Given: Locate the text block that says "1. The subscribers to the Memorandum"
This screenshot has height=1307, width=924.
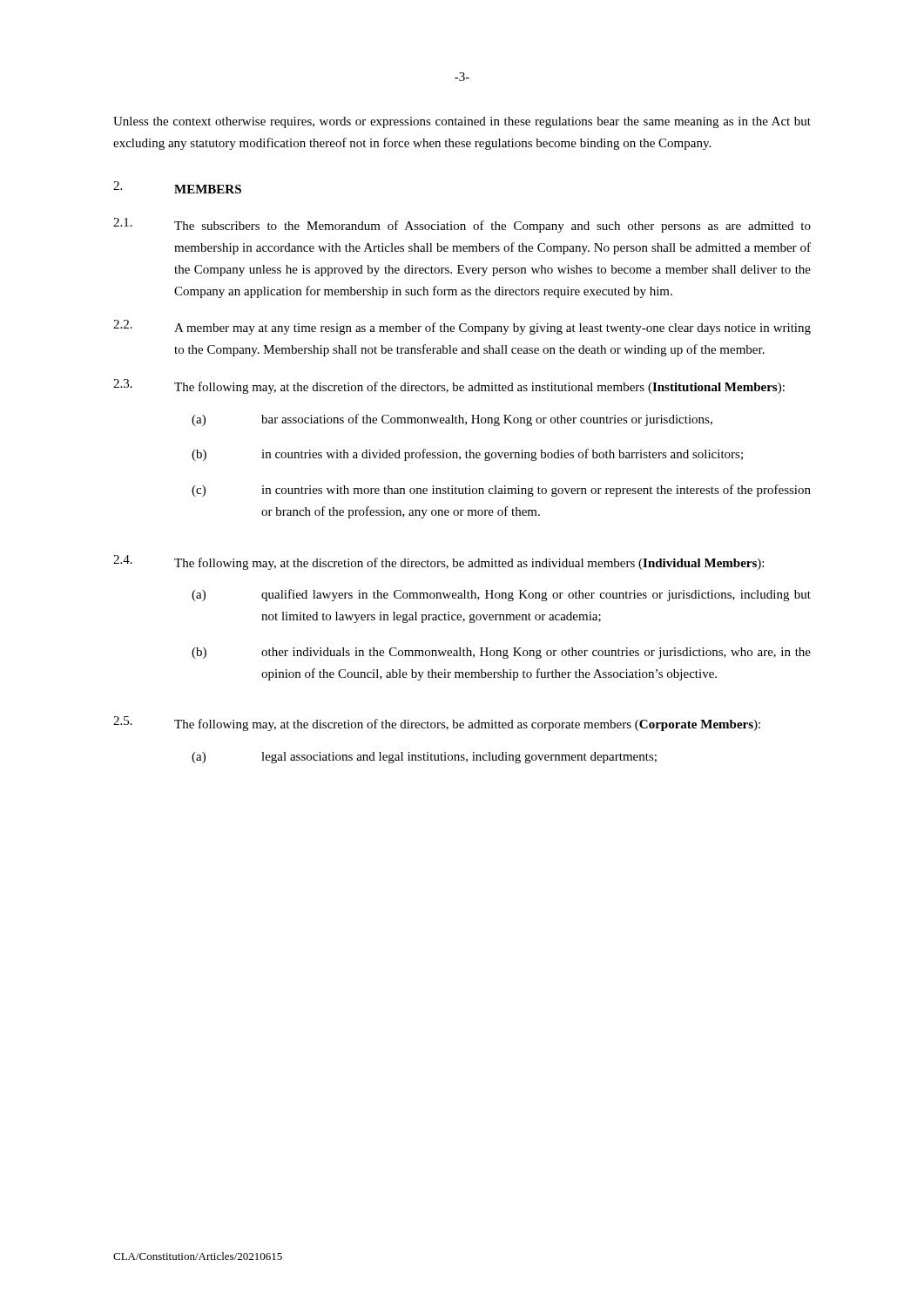Looking at the screenshot, I should tap(462, 259).
